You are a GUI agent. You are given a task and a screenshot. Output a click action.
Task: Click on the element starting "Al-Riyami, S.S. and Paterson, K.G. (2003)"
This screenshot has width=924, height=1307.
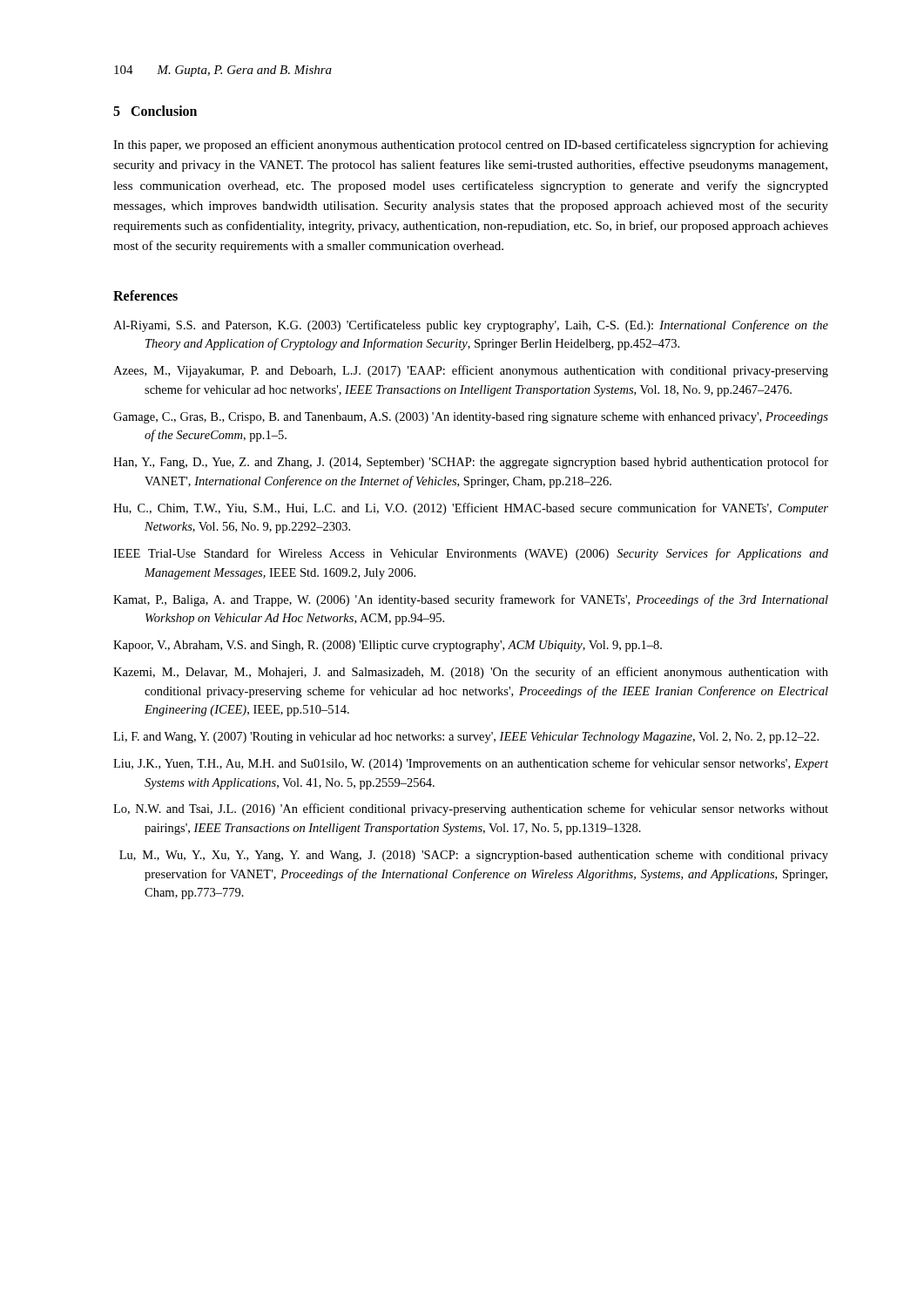click(x=471, y=334)
